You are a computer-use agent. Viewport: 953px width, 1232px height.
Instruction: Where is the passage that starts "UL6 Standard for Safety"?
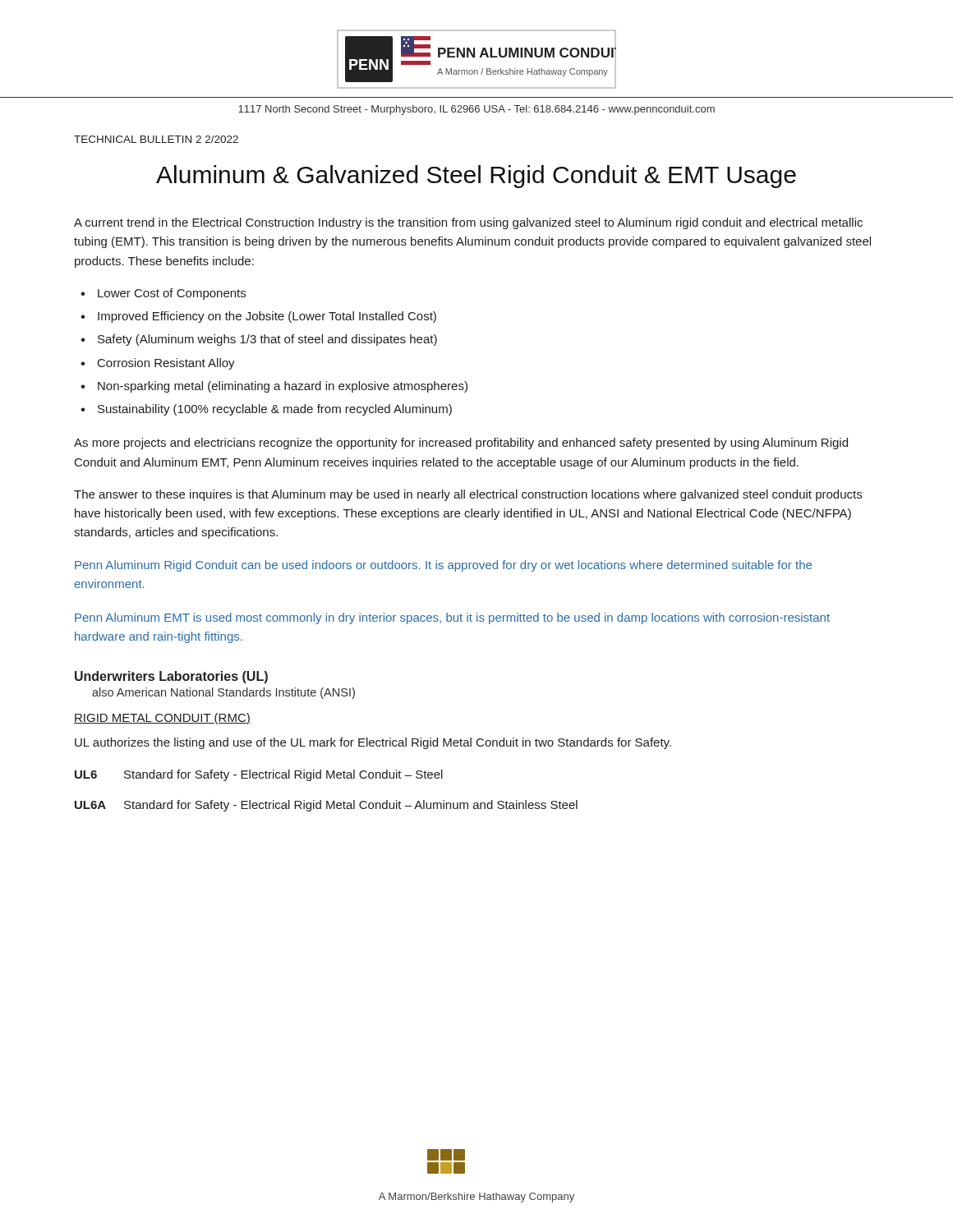(259, 775)
